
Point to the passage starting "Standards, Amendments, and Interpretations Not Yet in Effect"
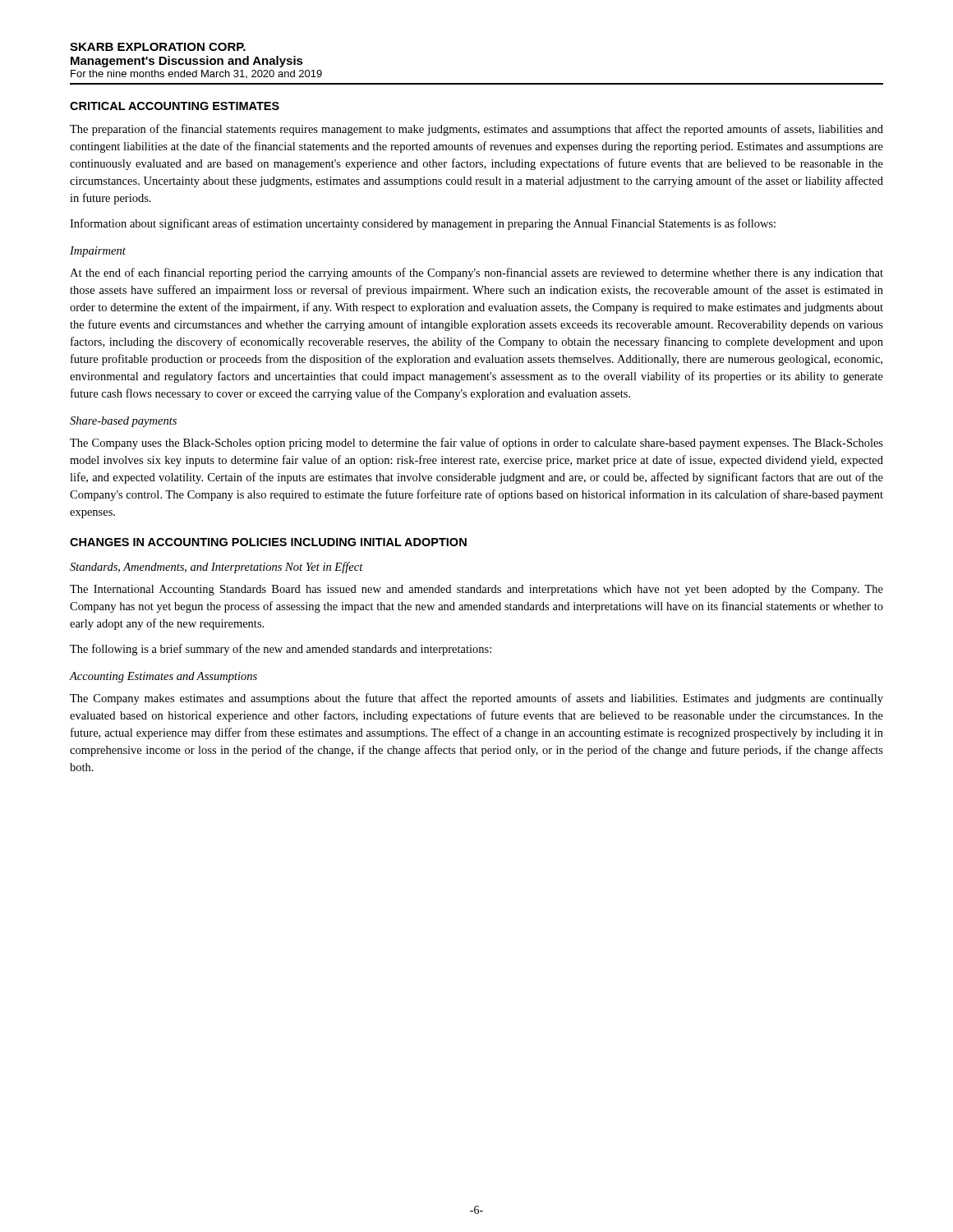coord(216,567)
